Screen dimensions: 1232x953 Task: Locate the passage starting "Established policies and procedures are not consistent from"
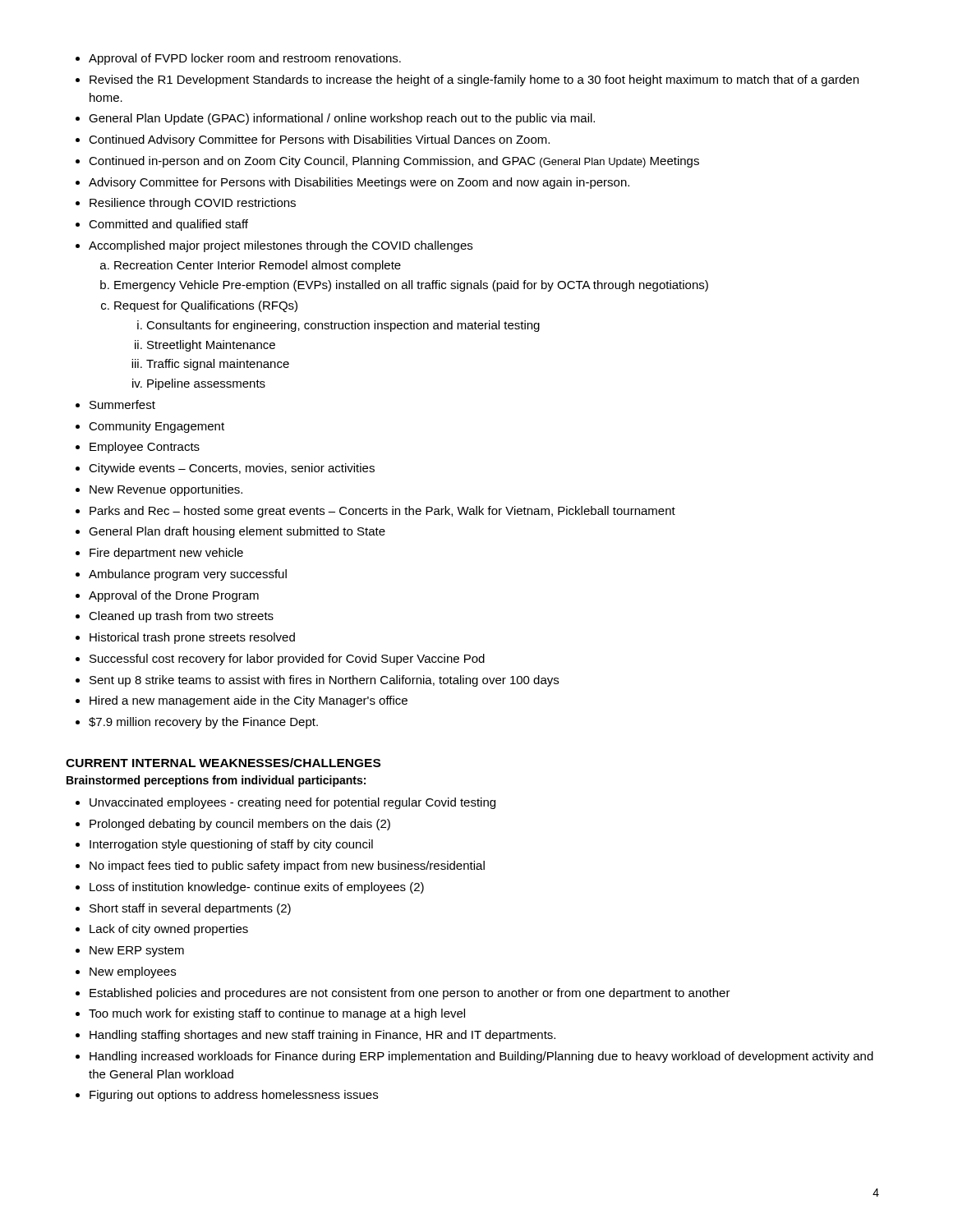pos(484,993)
